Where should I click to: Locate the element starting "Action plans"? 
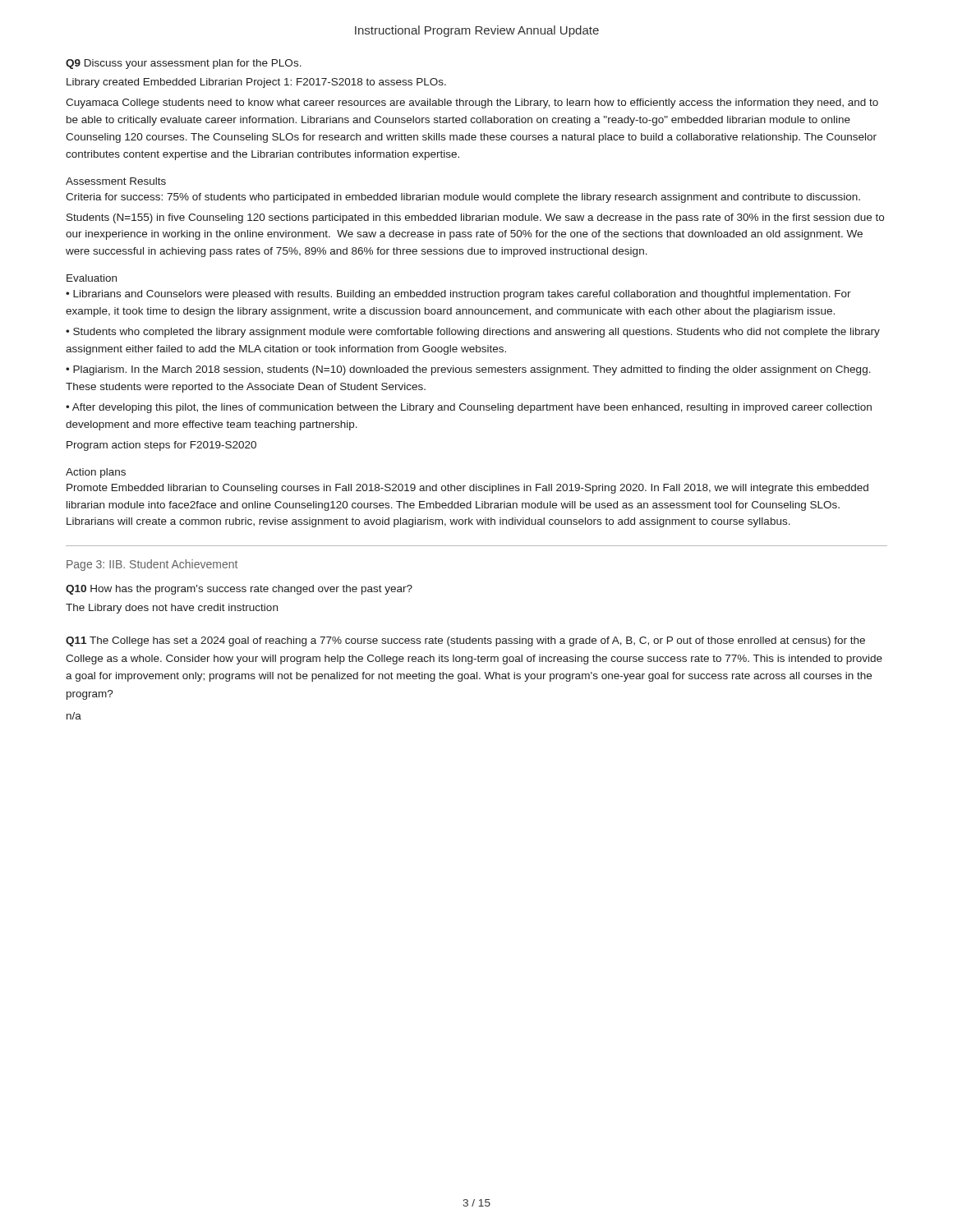pos(96,471)
